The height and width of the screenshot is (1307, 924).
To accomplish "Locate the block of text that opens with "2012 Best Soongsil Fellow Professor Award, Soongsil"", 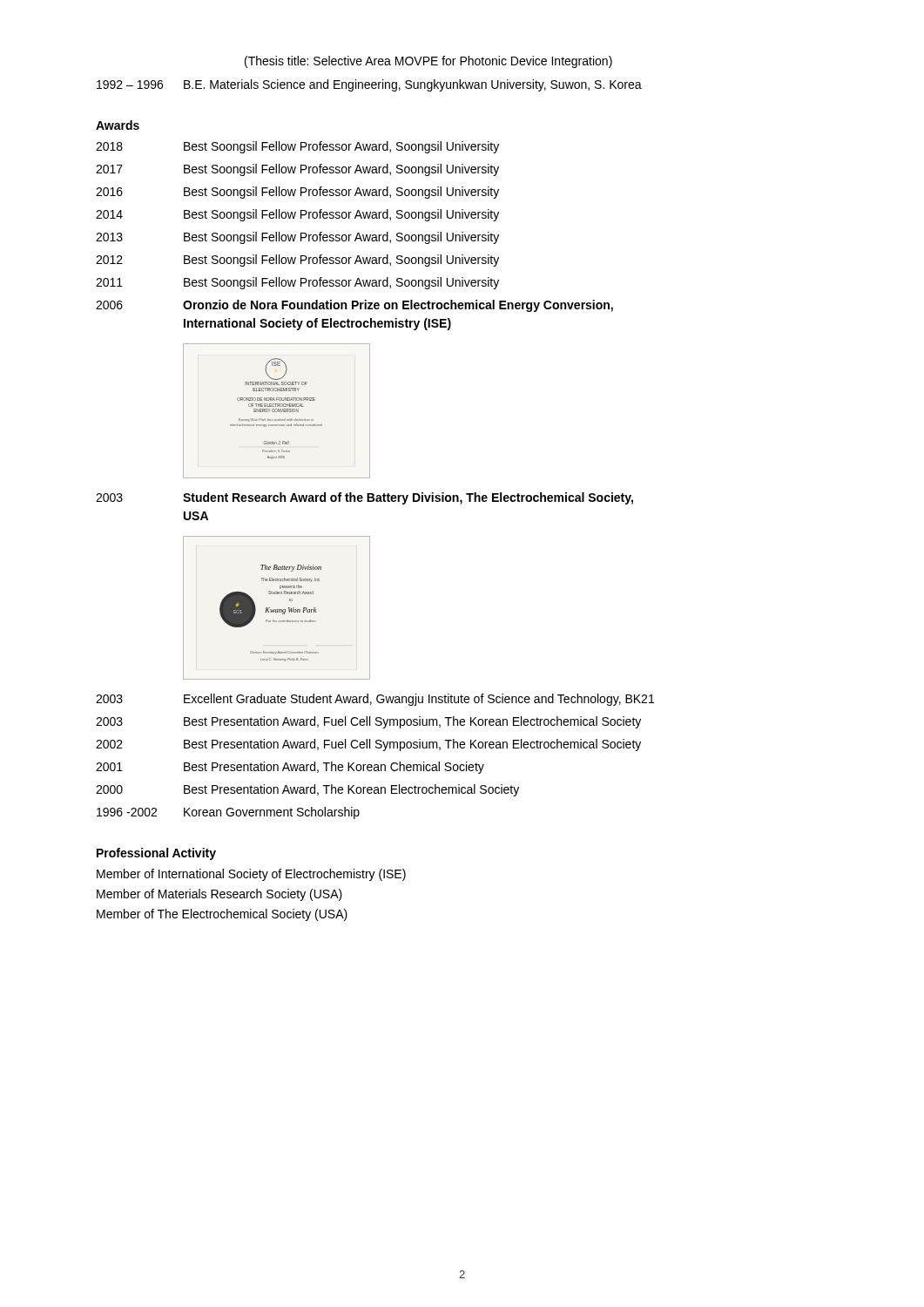I will [462, 260].
